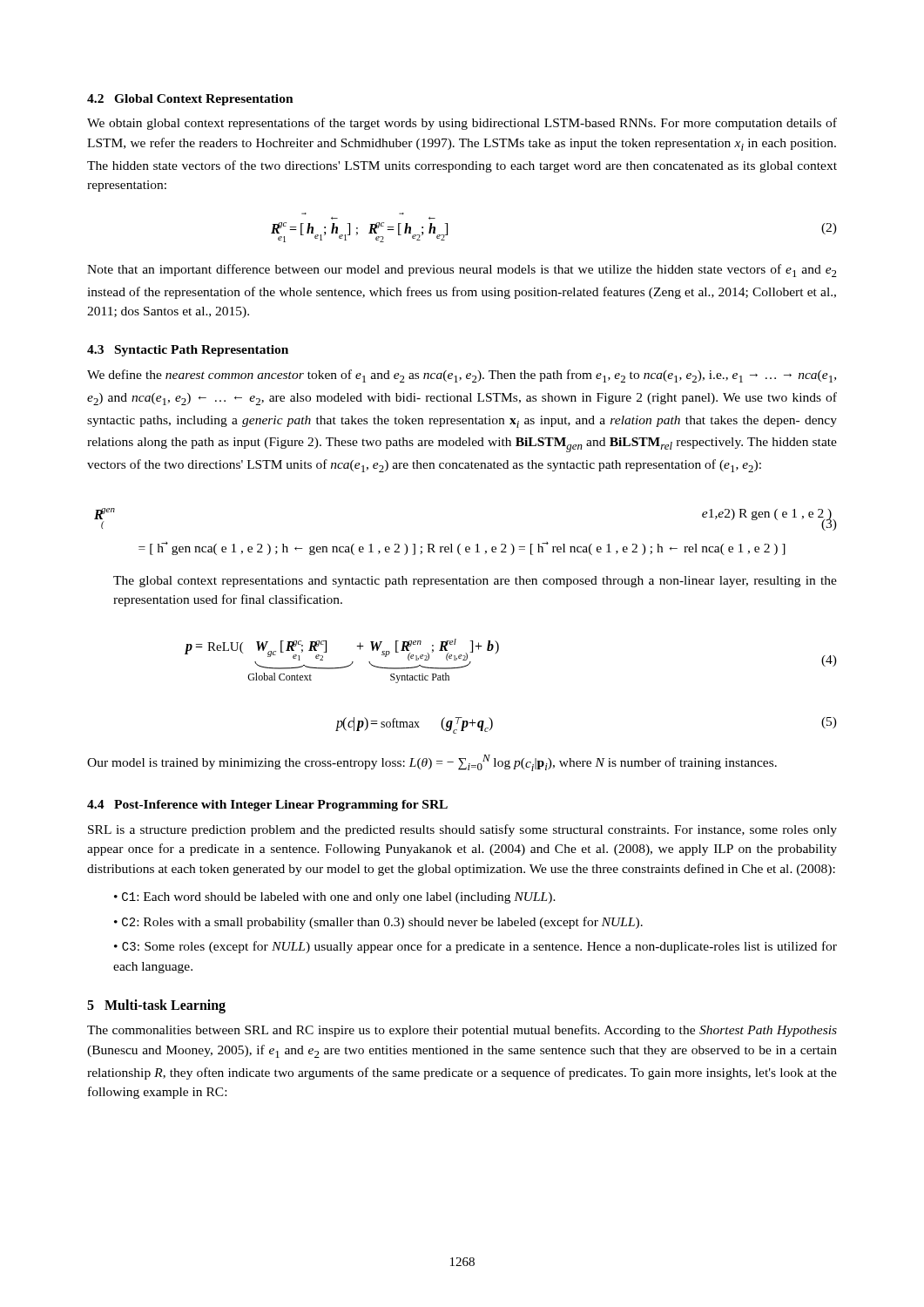924x1307 pixels.
Task: Find the list item containing "C3: Some roles (except"
Action: tap(475, 956)
